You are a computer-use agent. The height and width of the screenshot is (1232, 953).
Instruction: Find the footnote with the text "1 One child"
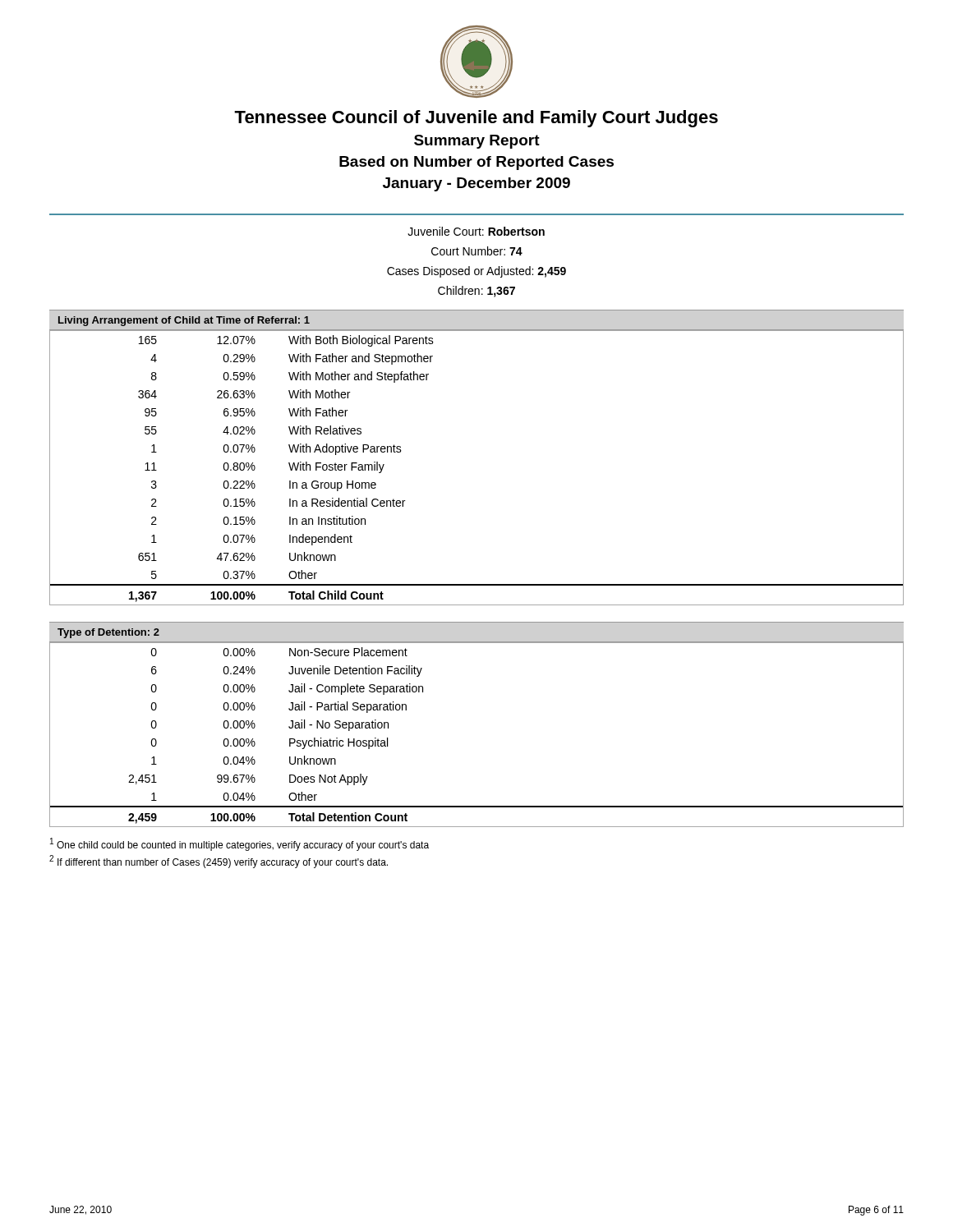239,844
